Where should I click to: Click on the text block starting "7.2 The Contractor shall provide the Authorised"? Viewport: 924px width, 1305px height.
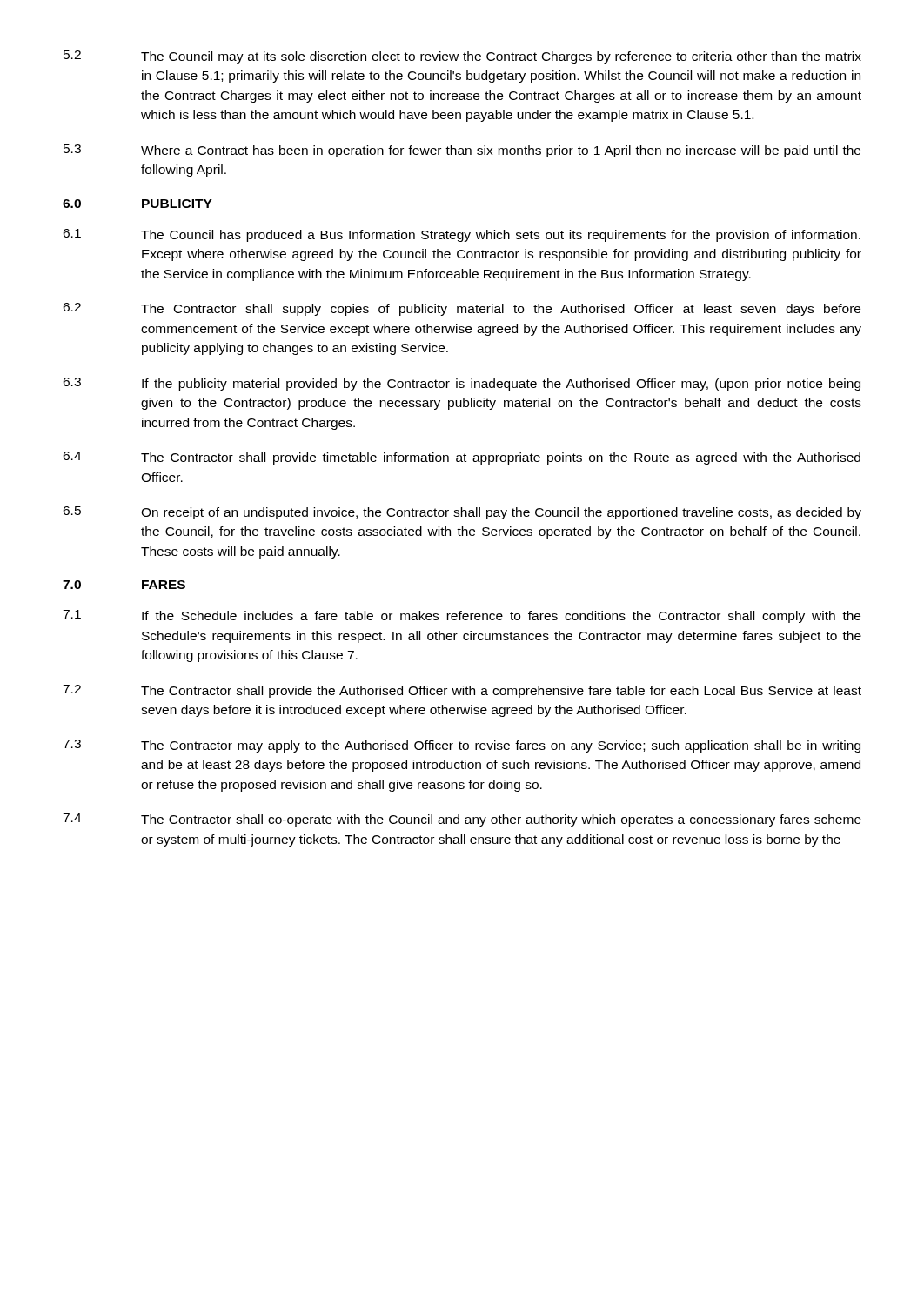(462, 701)
